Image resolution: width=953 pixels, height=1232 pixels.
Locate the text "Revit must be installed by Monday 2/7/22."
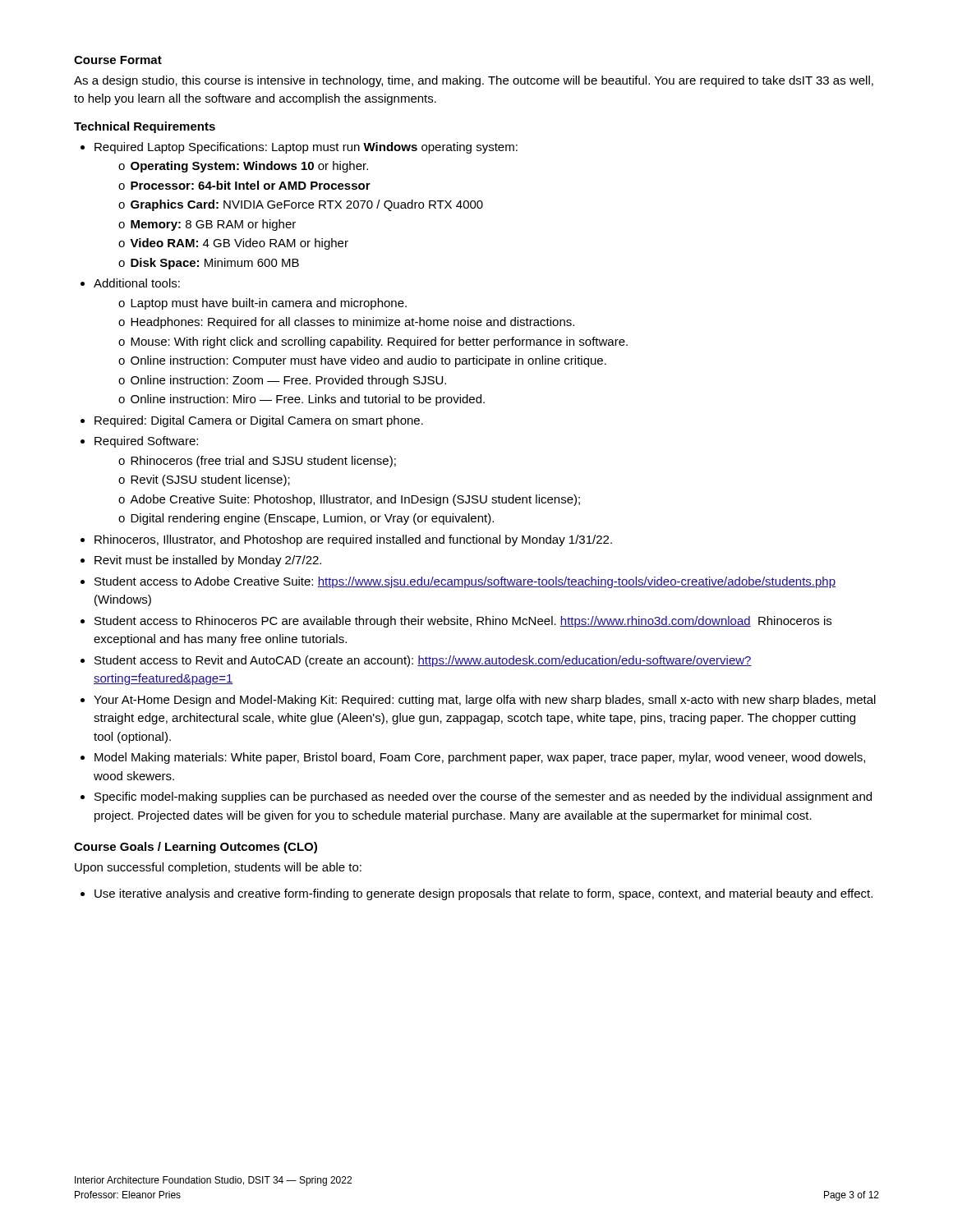208,560
